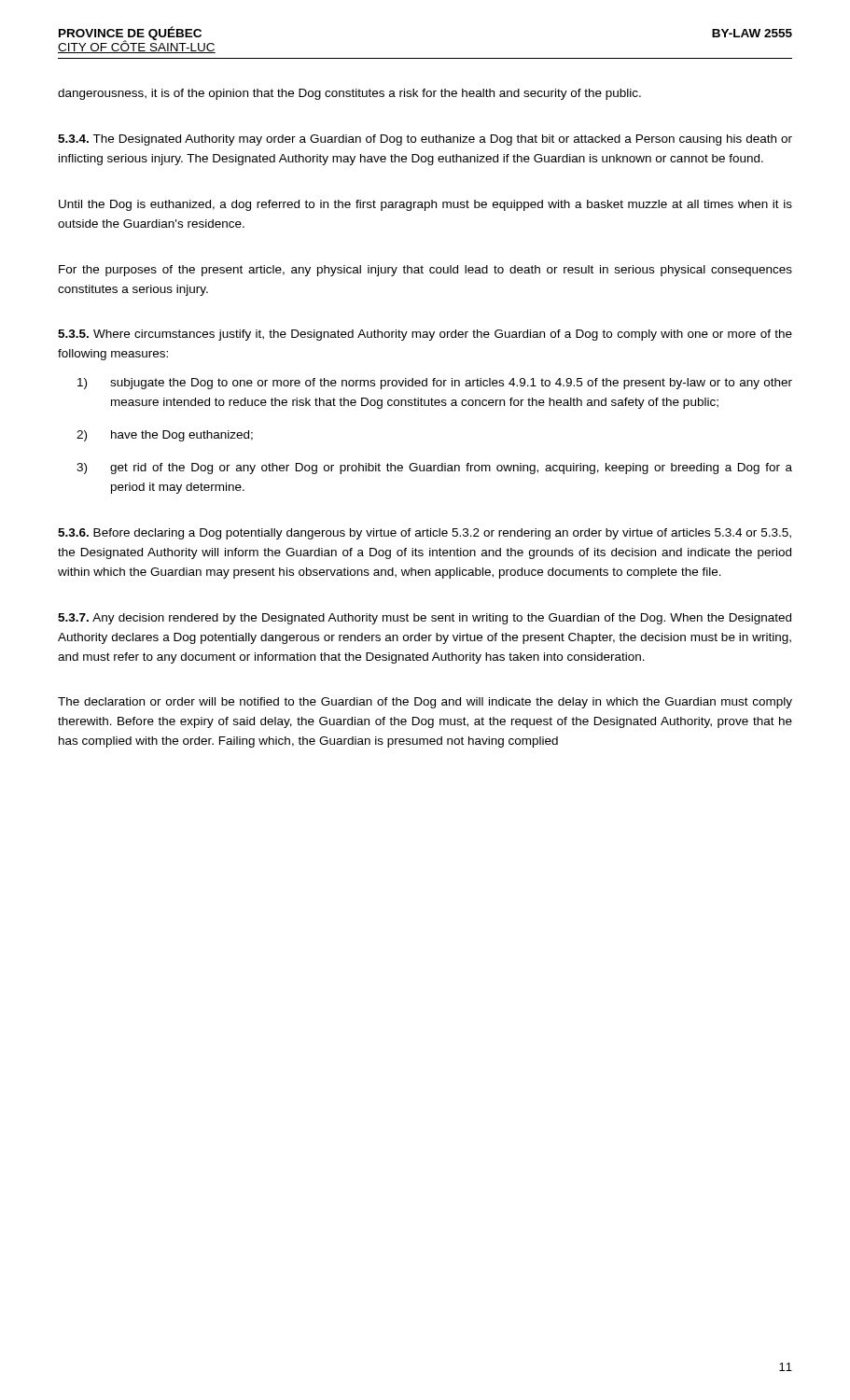Point to the block beginning "Until the Dog is"
The height and width of the screenshot is (1400, 850).
pyautogui.click(x=425, y=214)
